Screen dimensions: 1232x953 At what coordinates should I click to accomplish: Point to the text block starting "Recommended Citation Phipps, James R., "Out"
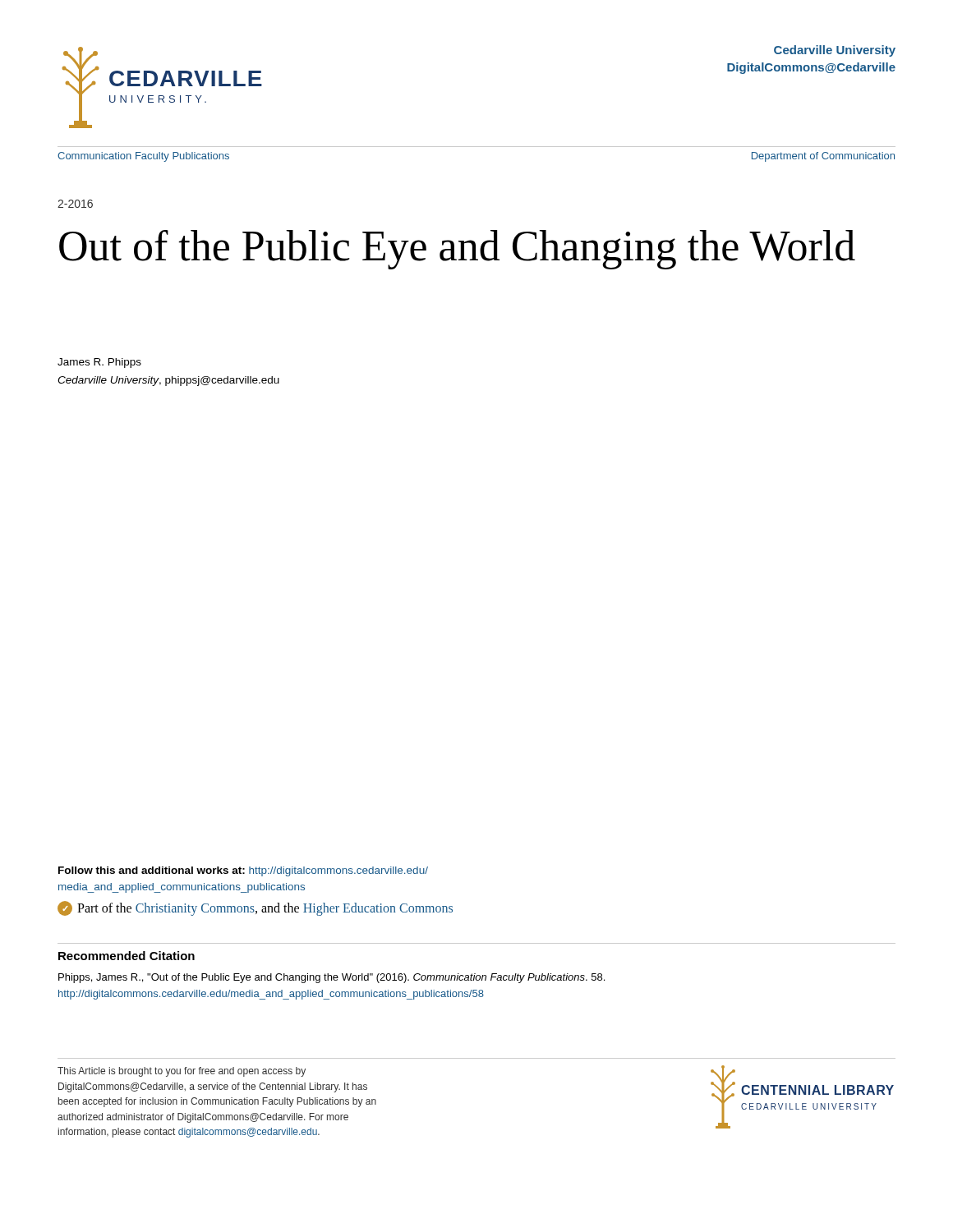click(x=476, y=975)
